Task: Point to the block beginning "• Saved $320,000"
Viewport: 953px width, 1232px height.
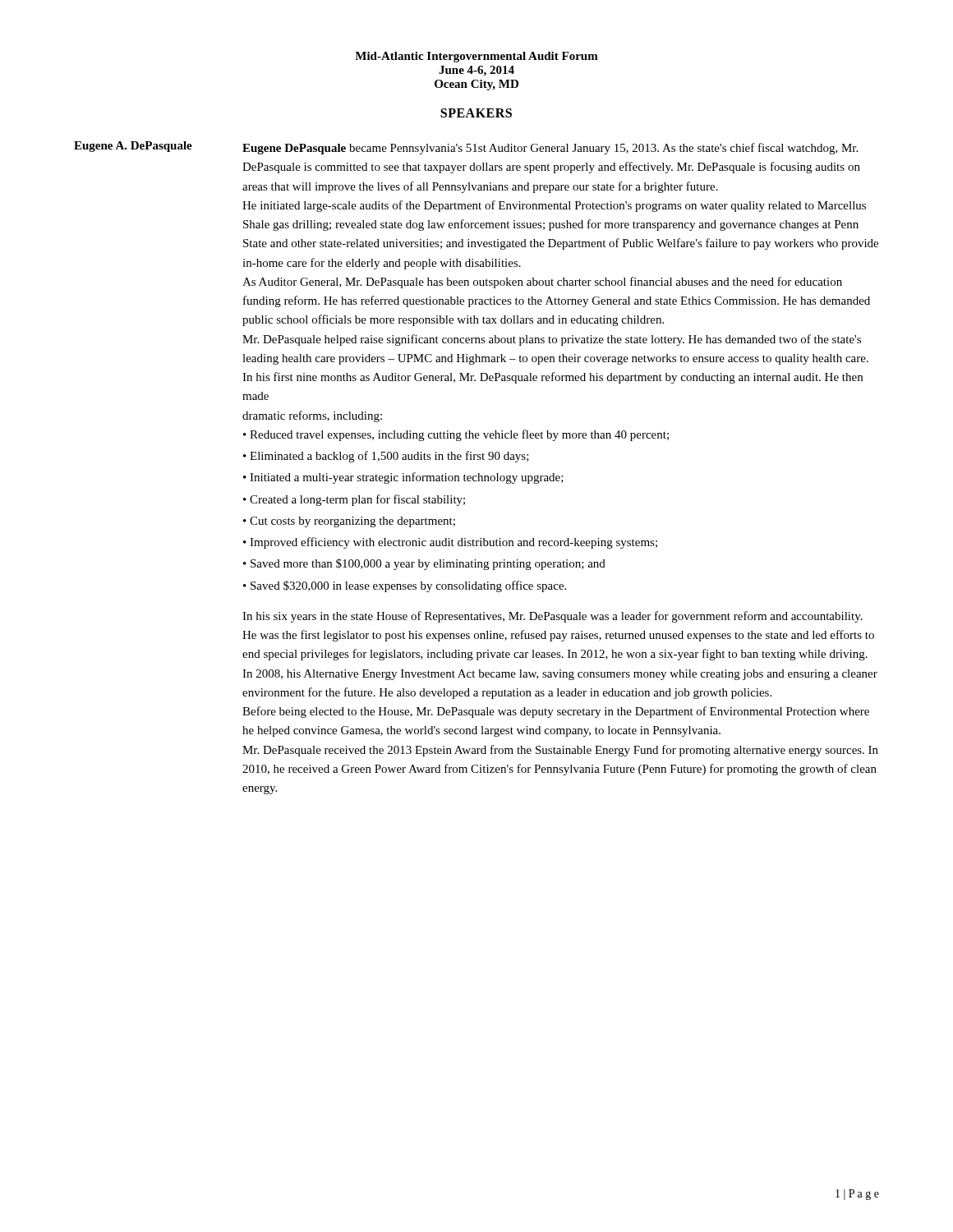Action: pyautogui.click(x=405, y=585)
